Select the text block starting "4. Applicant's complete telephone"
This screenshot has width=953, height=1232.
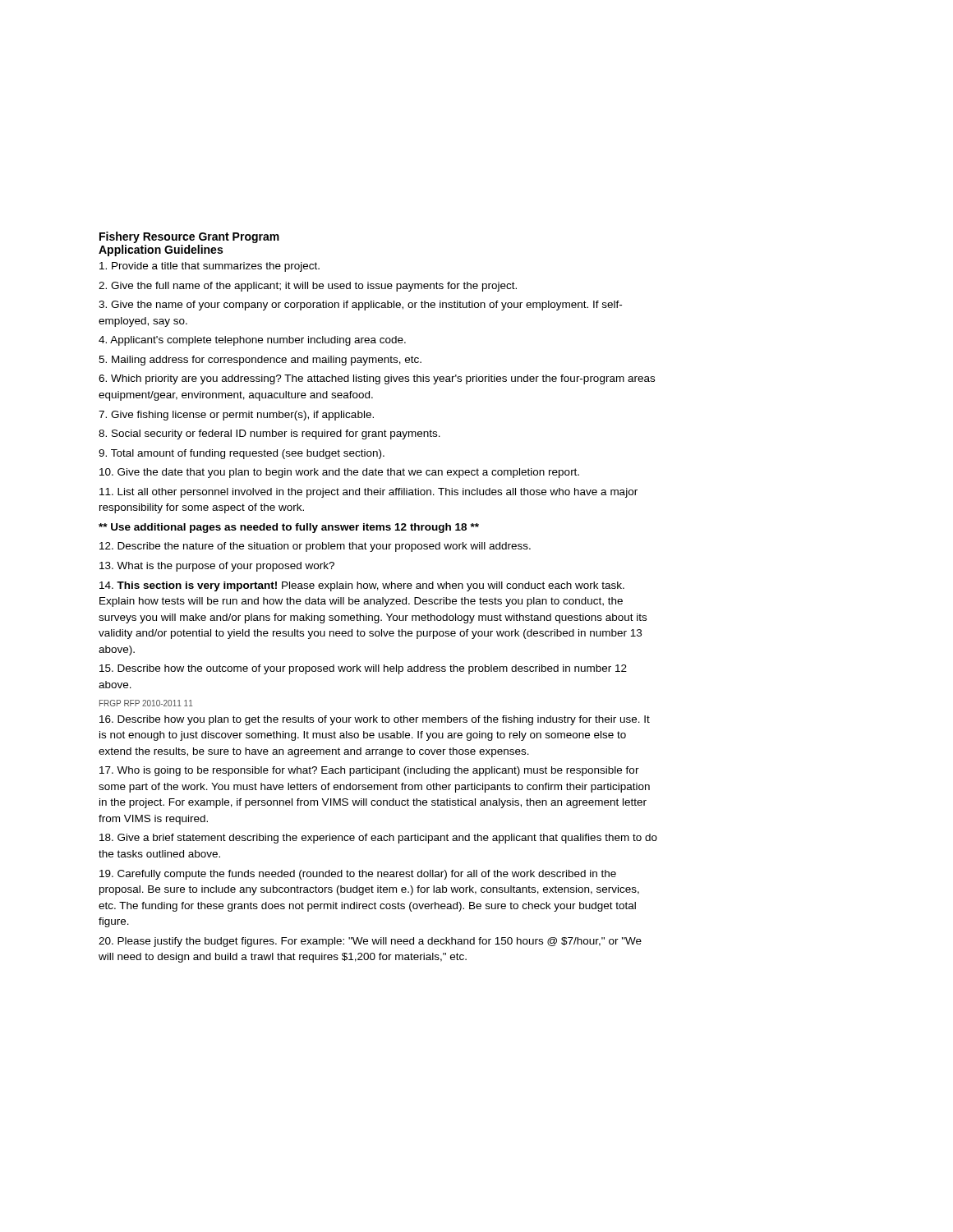[253, 340]
